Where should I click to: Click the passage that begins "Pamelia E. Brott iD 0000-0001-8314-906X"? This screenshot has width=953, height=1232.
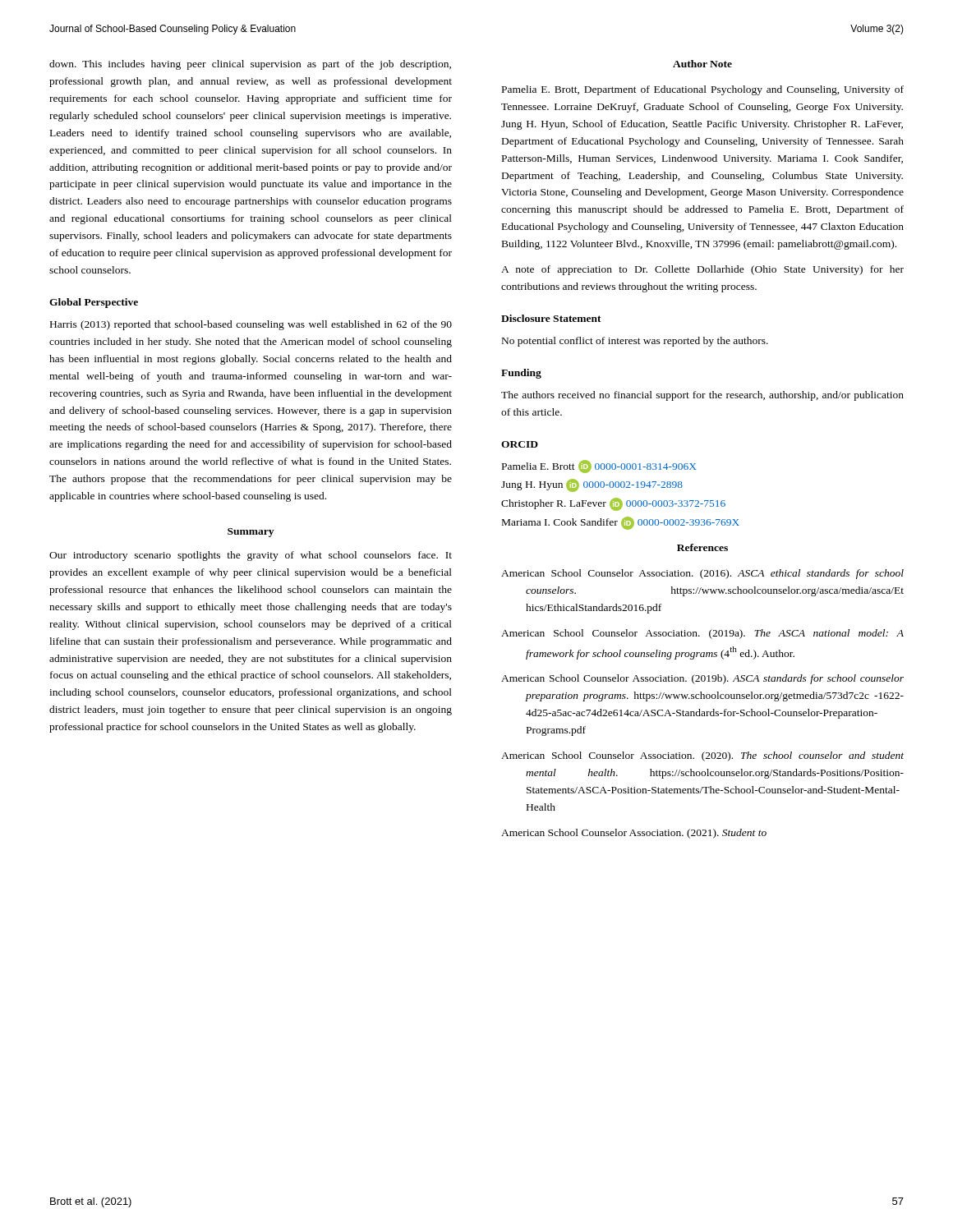point(702,495)
